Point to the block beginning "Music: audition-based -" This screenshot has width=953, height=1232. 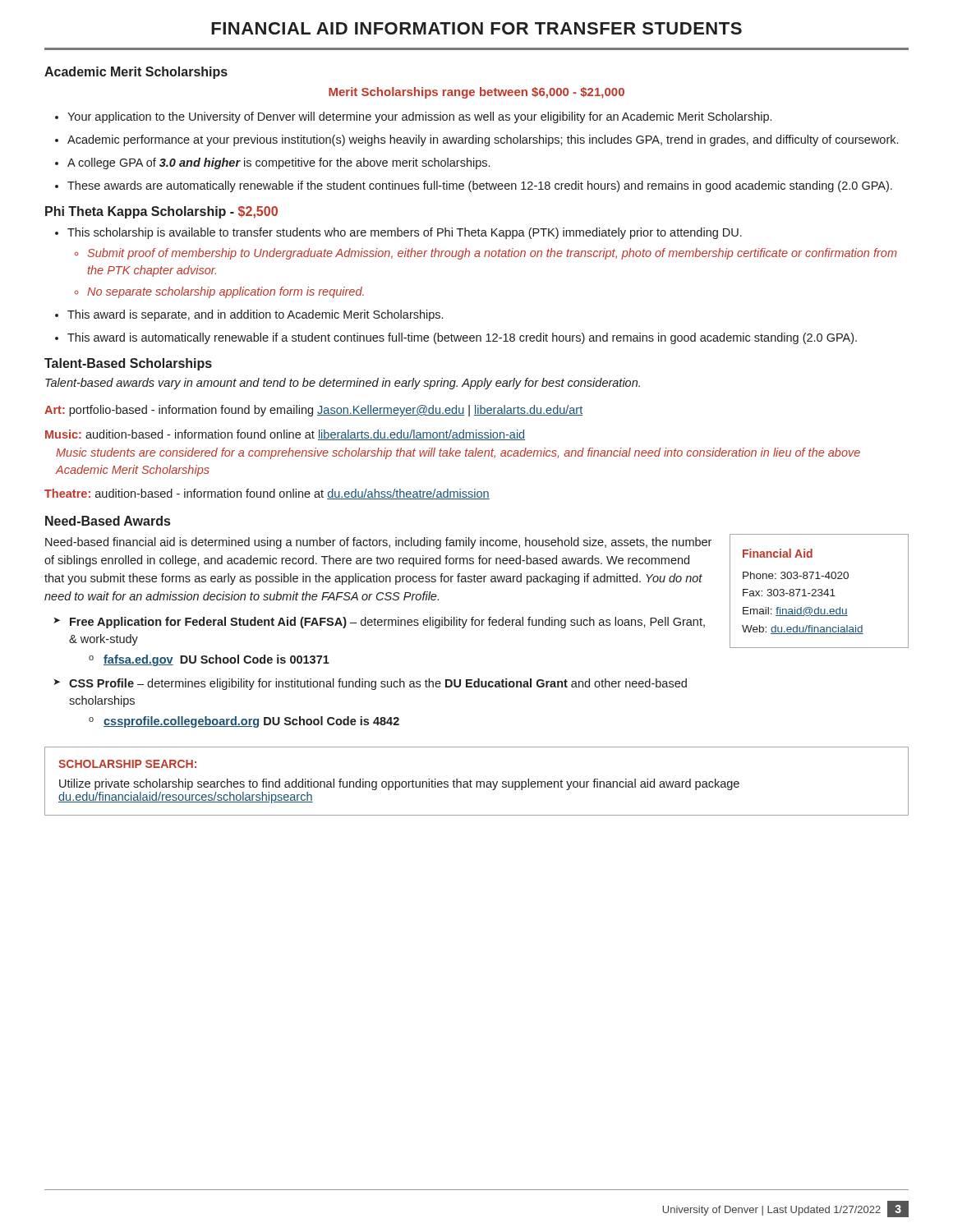pos(476,453)
